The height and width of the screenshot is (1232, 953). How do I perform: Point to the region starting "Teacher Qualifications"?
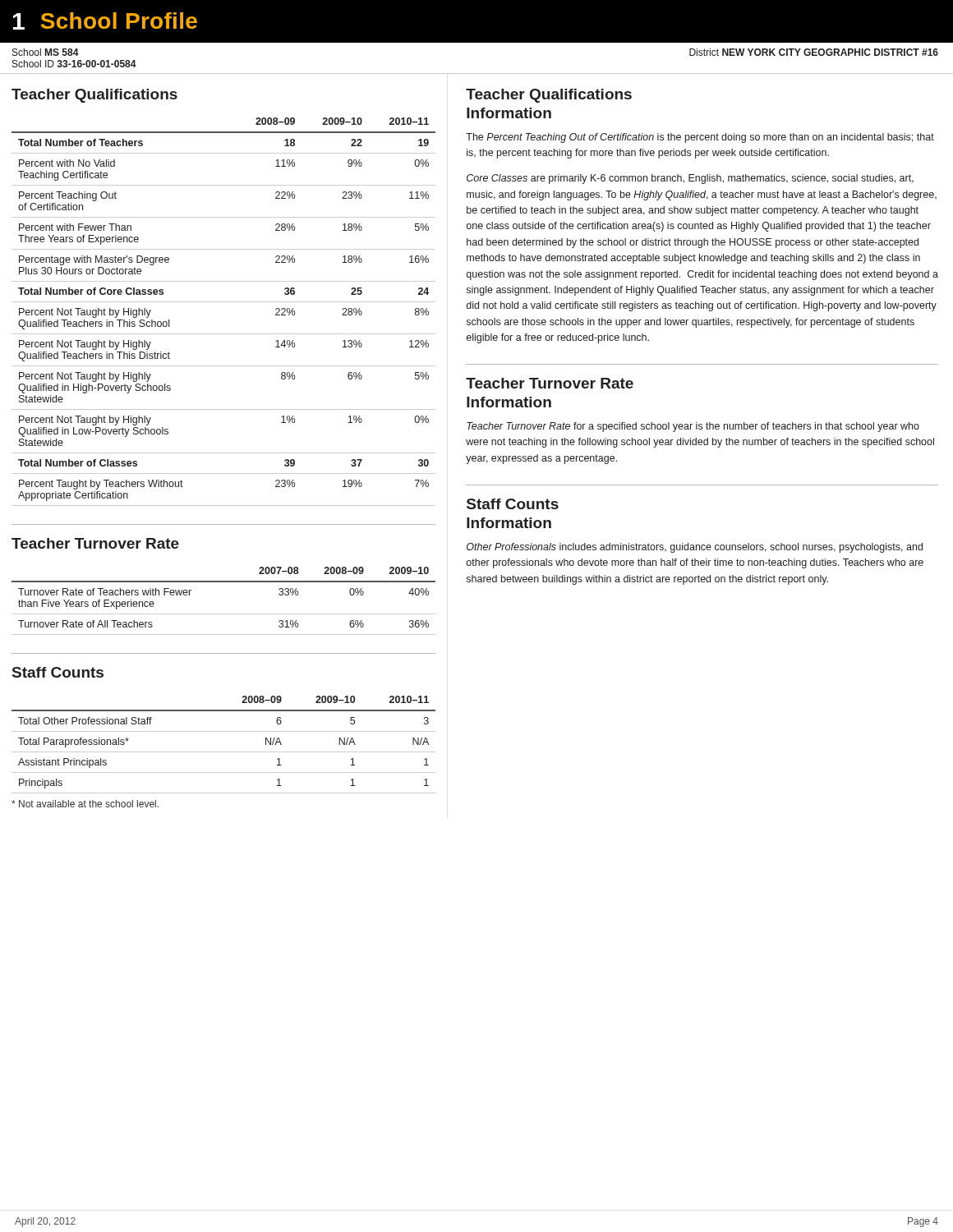pyautogui.click(x=95, y=94)
